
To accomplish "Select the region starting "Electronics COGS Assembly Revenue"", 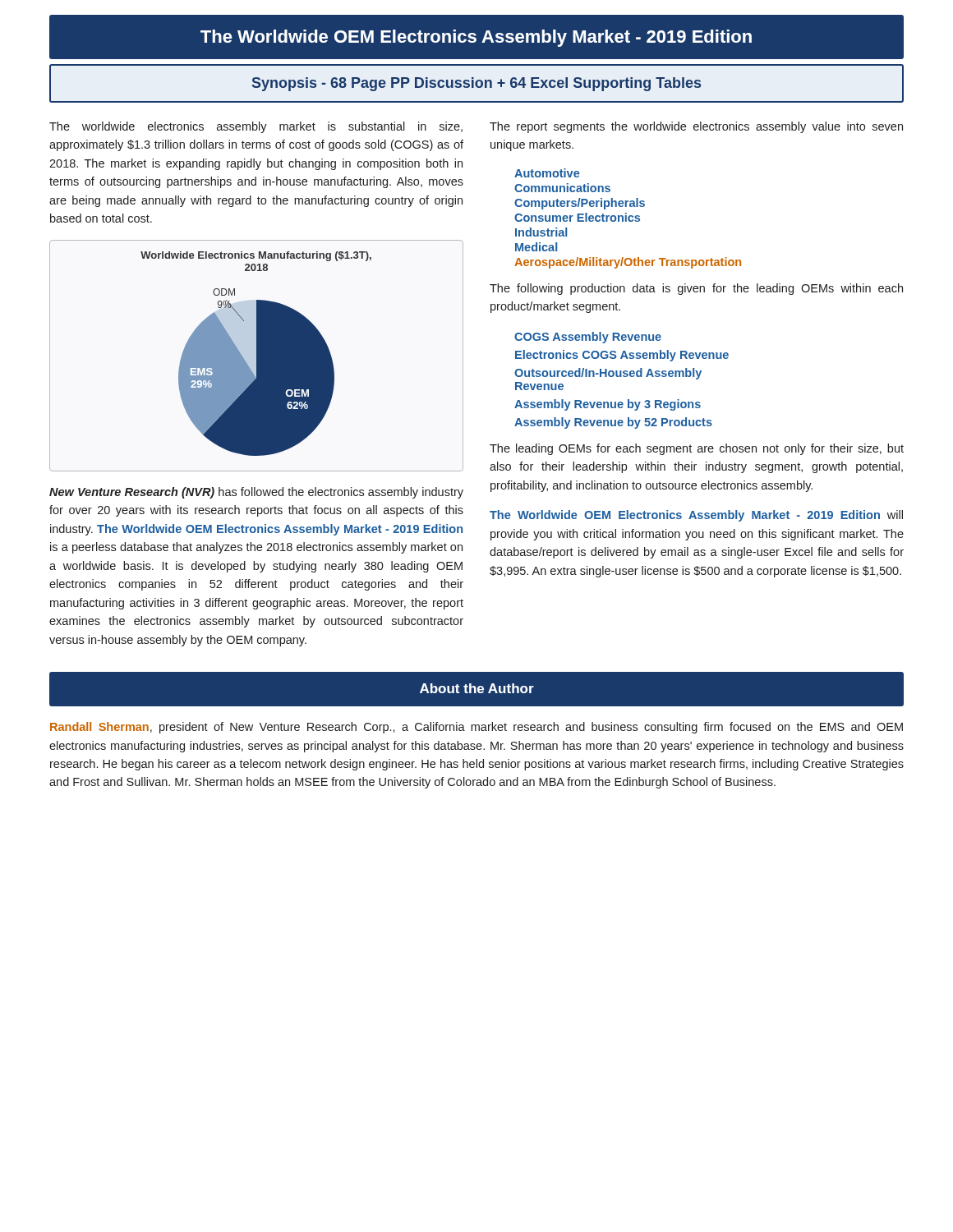I will (622, 355).
